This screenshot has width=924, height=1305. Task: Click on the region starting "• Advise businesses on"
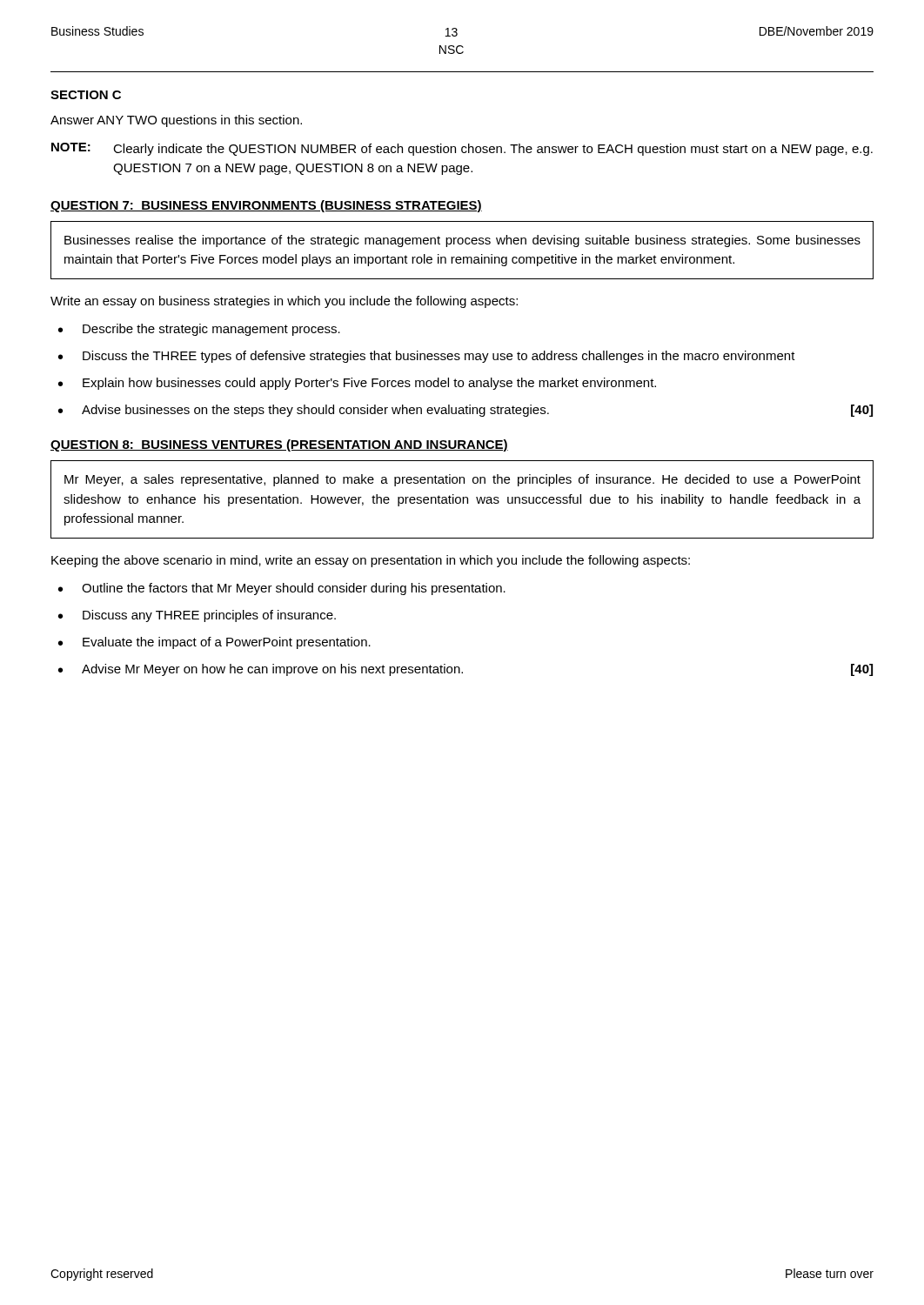pyautogui.click(x=465, y=411)
